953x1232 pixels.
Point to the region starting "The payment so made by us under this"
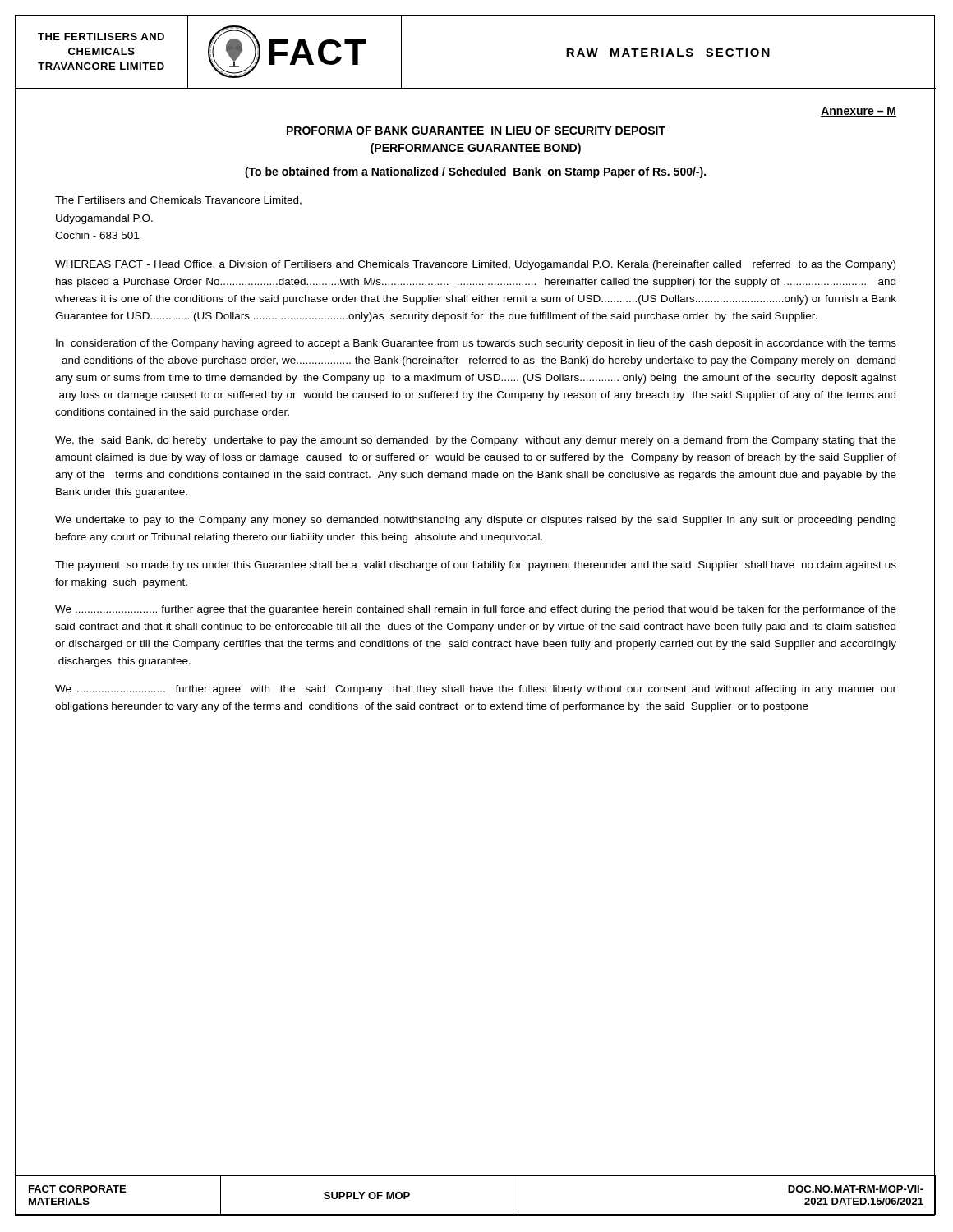[476, 573]
